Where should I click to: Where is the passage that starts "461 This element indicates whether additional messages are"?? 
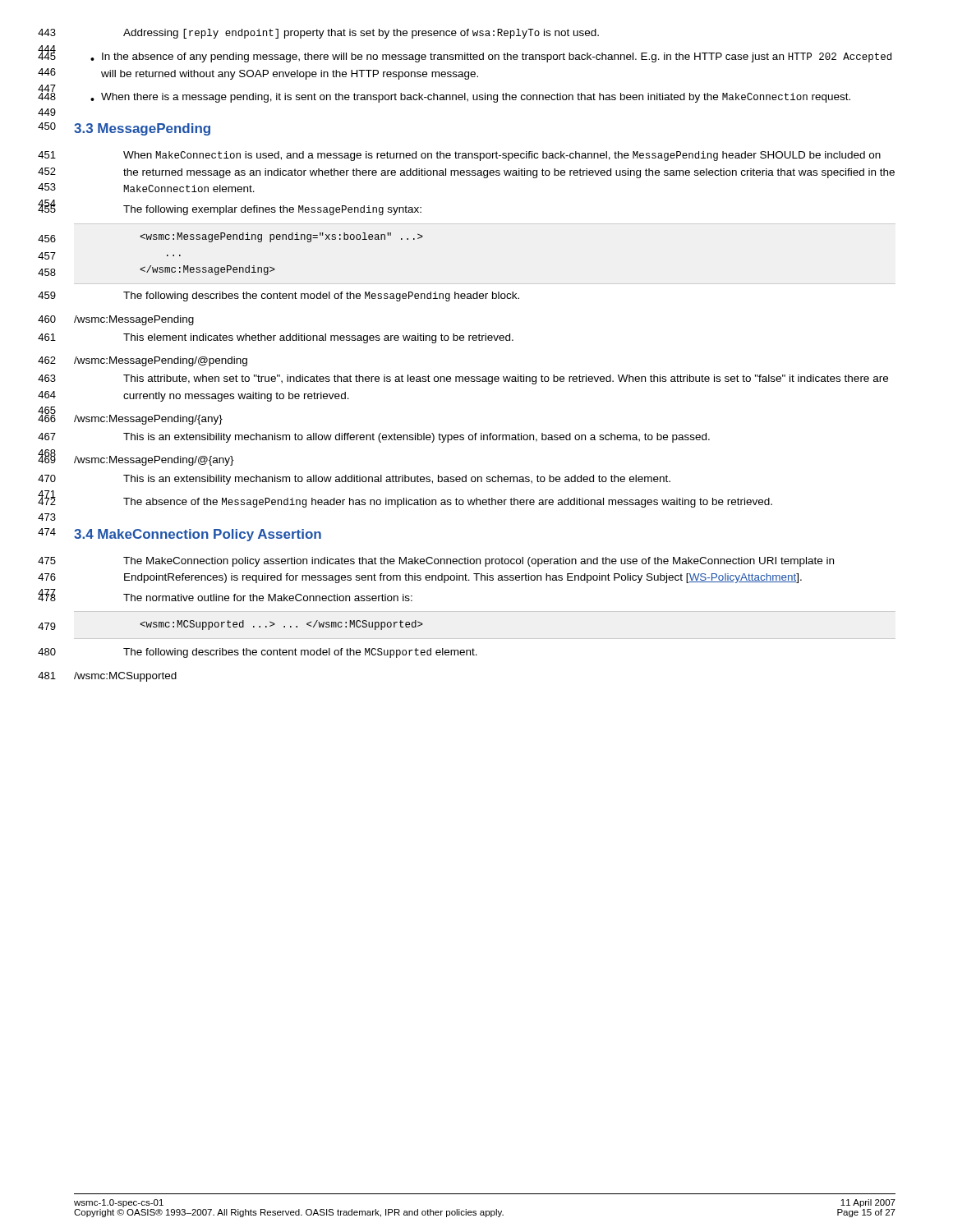(x=485, y=338)
